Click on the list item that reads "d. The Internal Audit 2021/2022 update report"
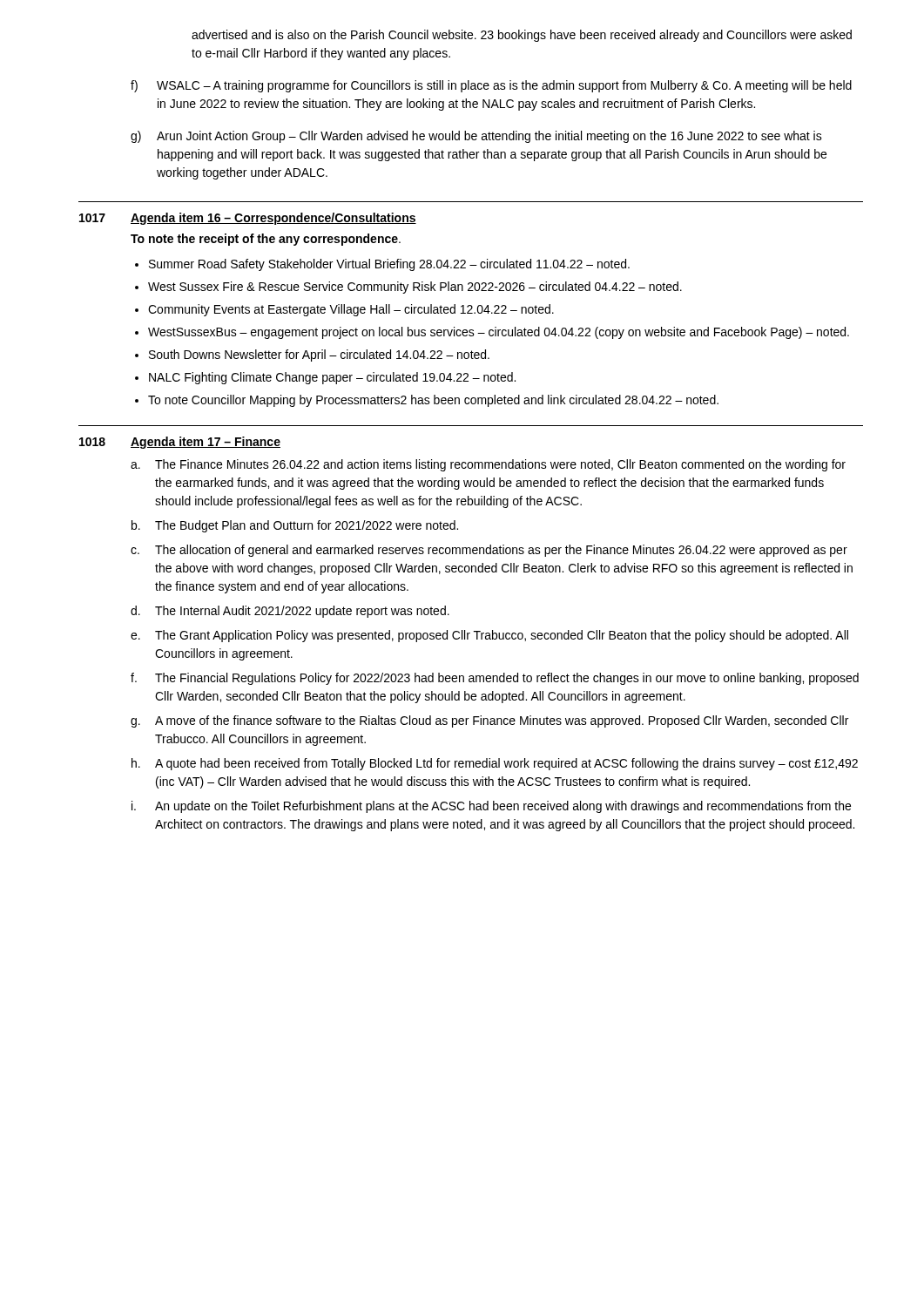This screenshot has height=1307, width=924. (x=290, y=612)
